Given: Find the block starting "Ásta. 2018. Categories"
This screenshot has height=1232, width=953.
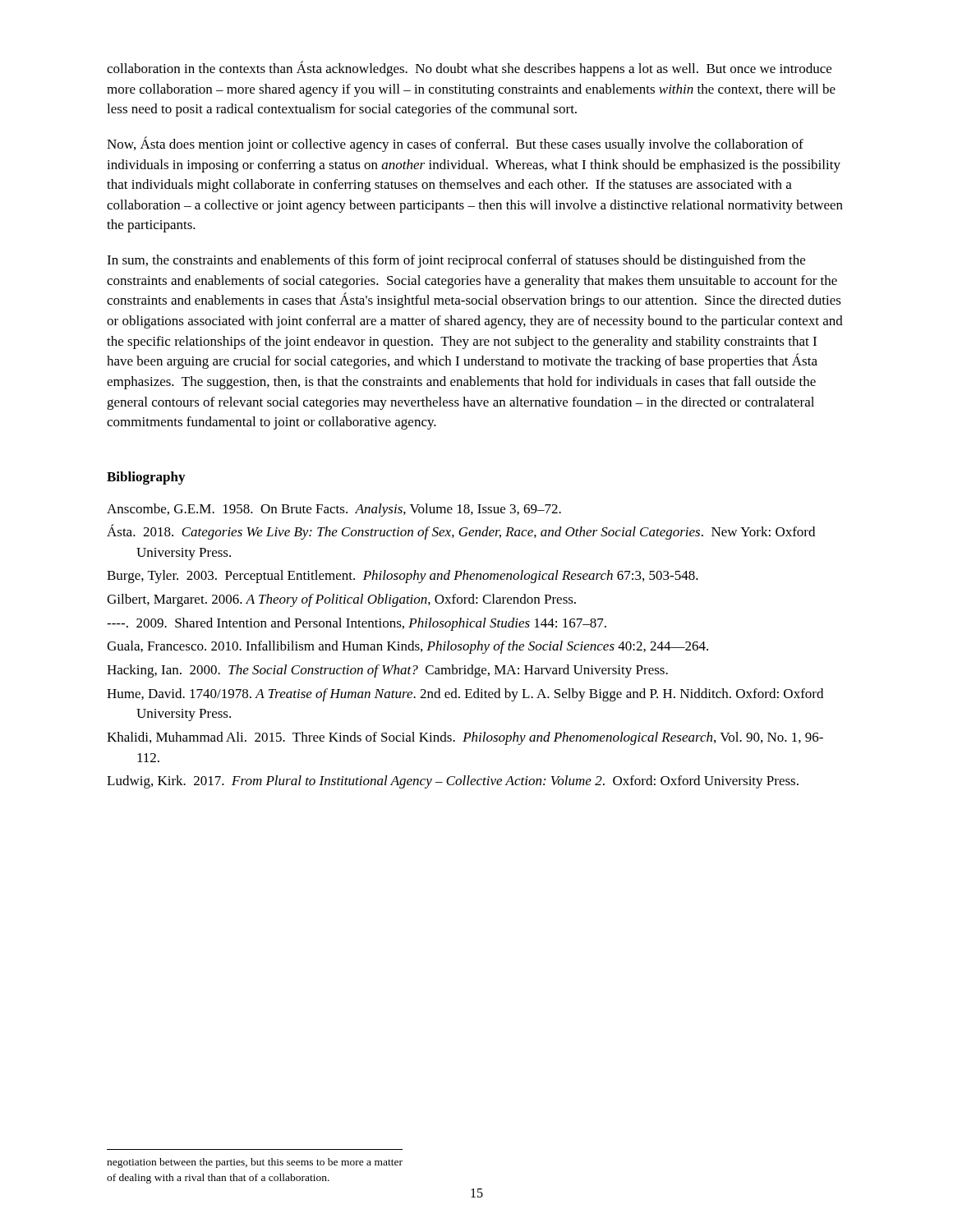Looking at the screenshot, I should click(x=461, y=542).
